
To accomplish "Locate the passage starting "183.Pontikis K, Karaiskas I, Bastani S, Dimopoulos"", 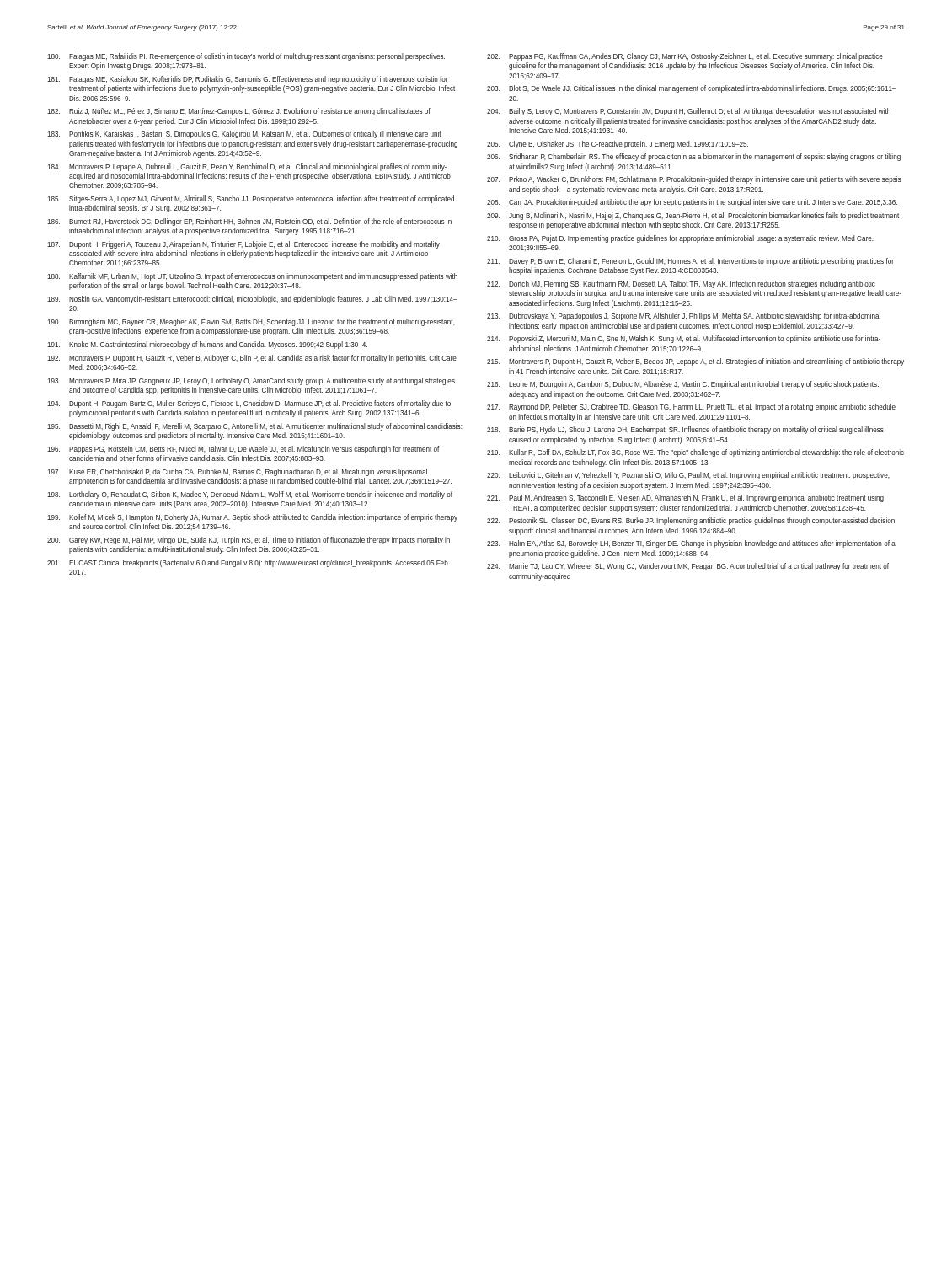I will 256,144.
